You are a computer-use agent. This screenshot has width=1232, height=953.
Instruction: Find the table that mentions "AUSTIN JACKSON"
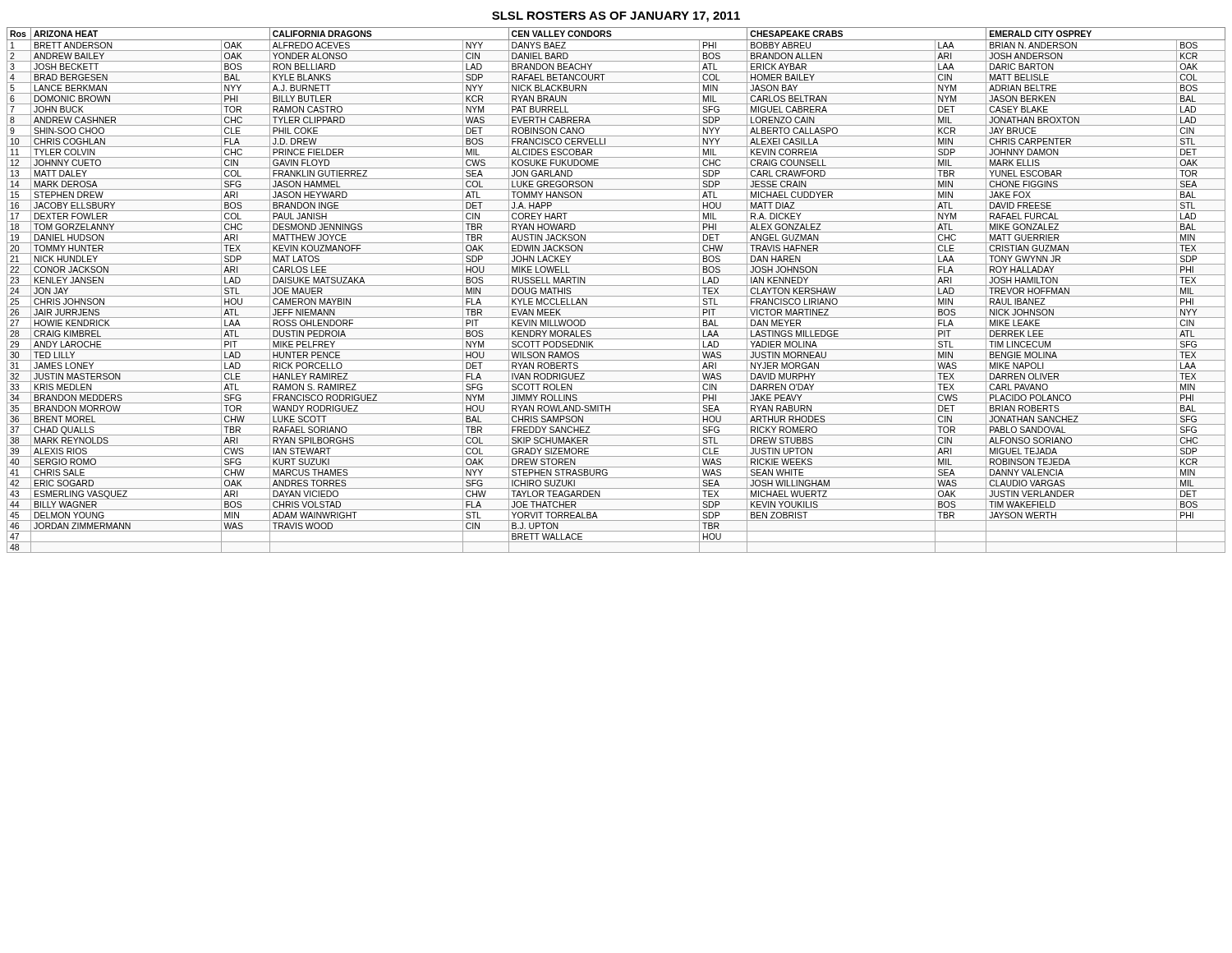[616, 290]
